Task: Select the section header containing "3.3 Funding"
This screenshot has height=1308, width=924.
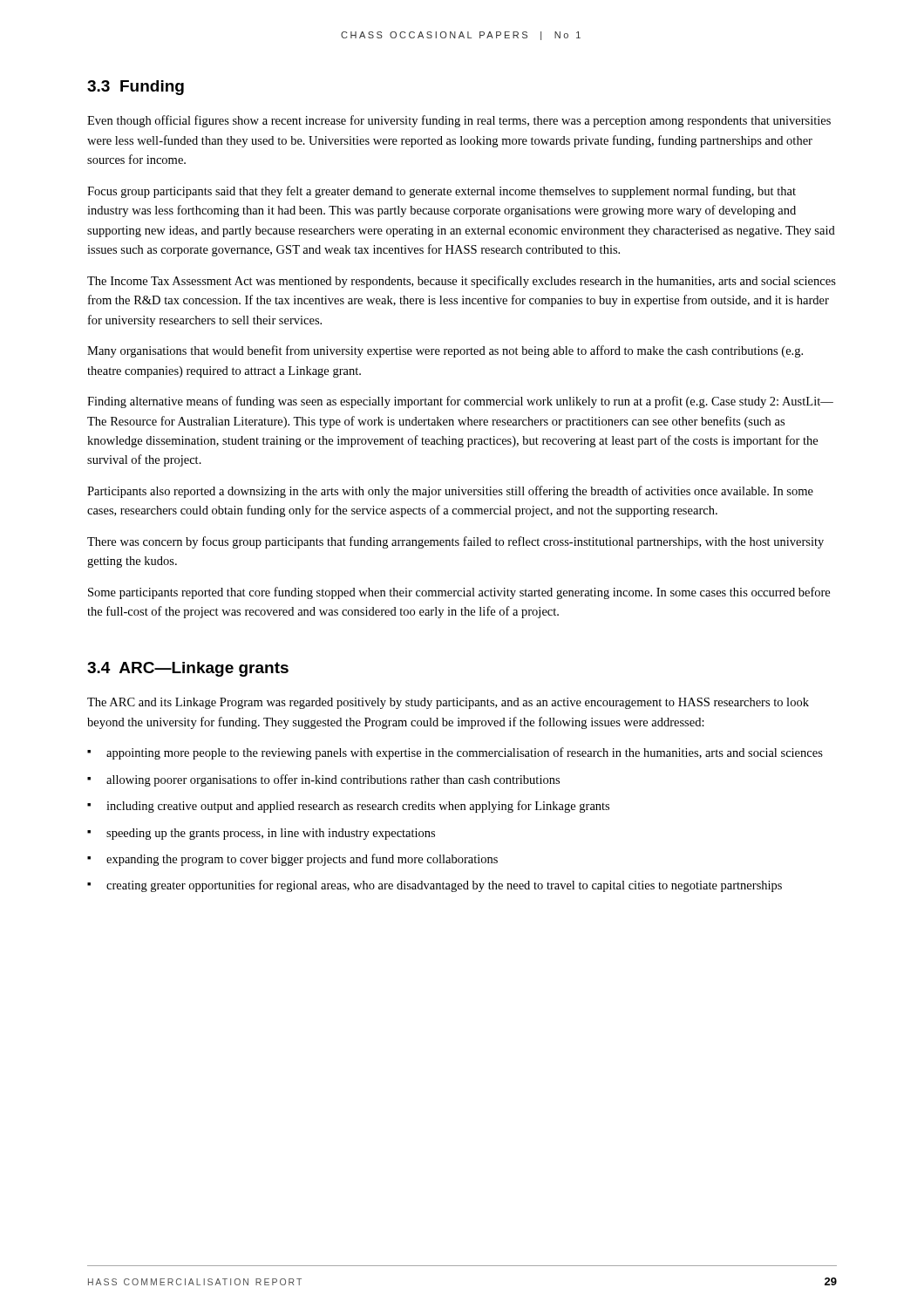Action: coord(136,86)
